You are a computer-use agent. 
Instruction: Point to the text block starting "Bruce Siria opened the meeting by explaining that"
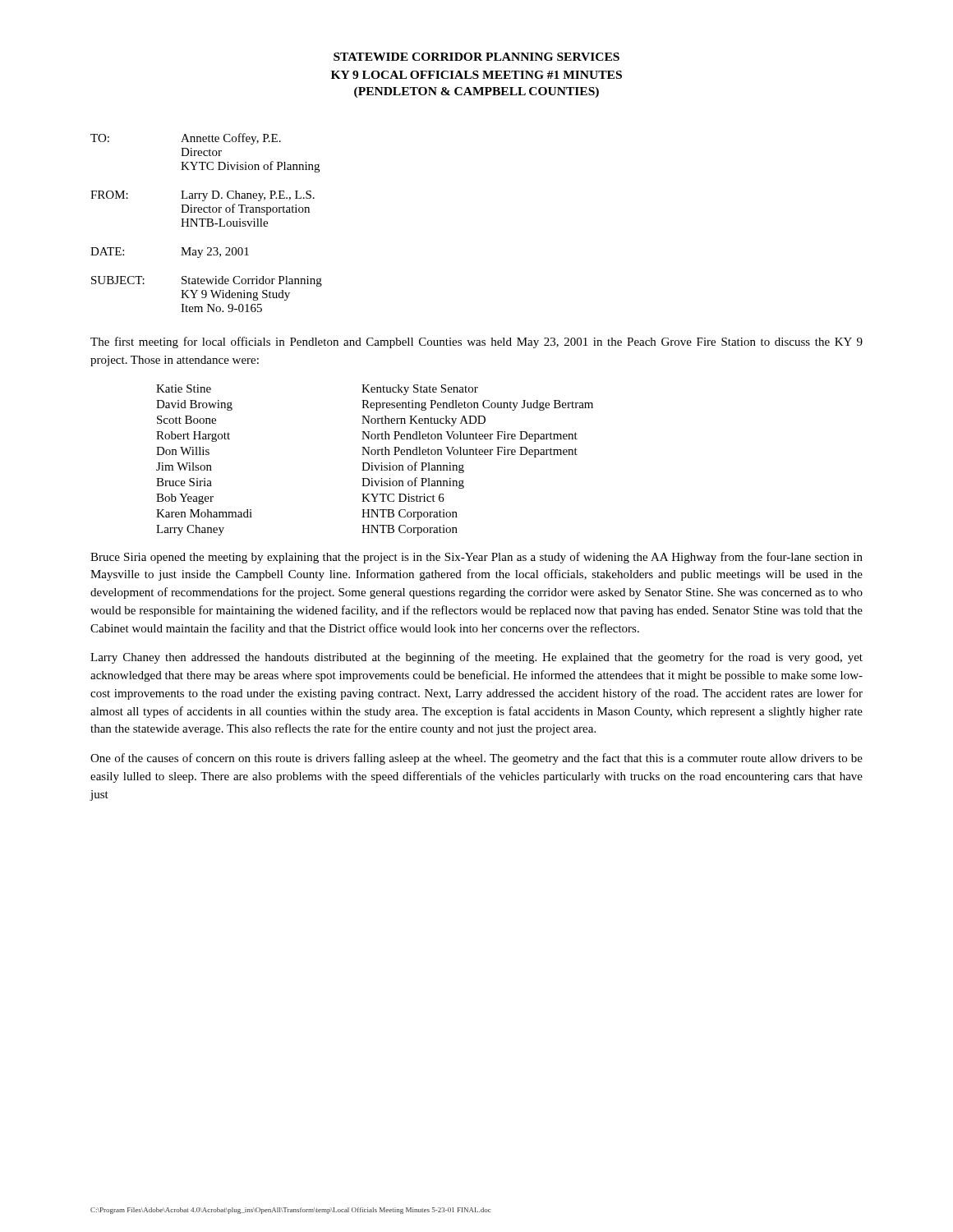point(476,593)
